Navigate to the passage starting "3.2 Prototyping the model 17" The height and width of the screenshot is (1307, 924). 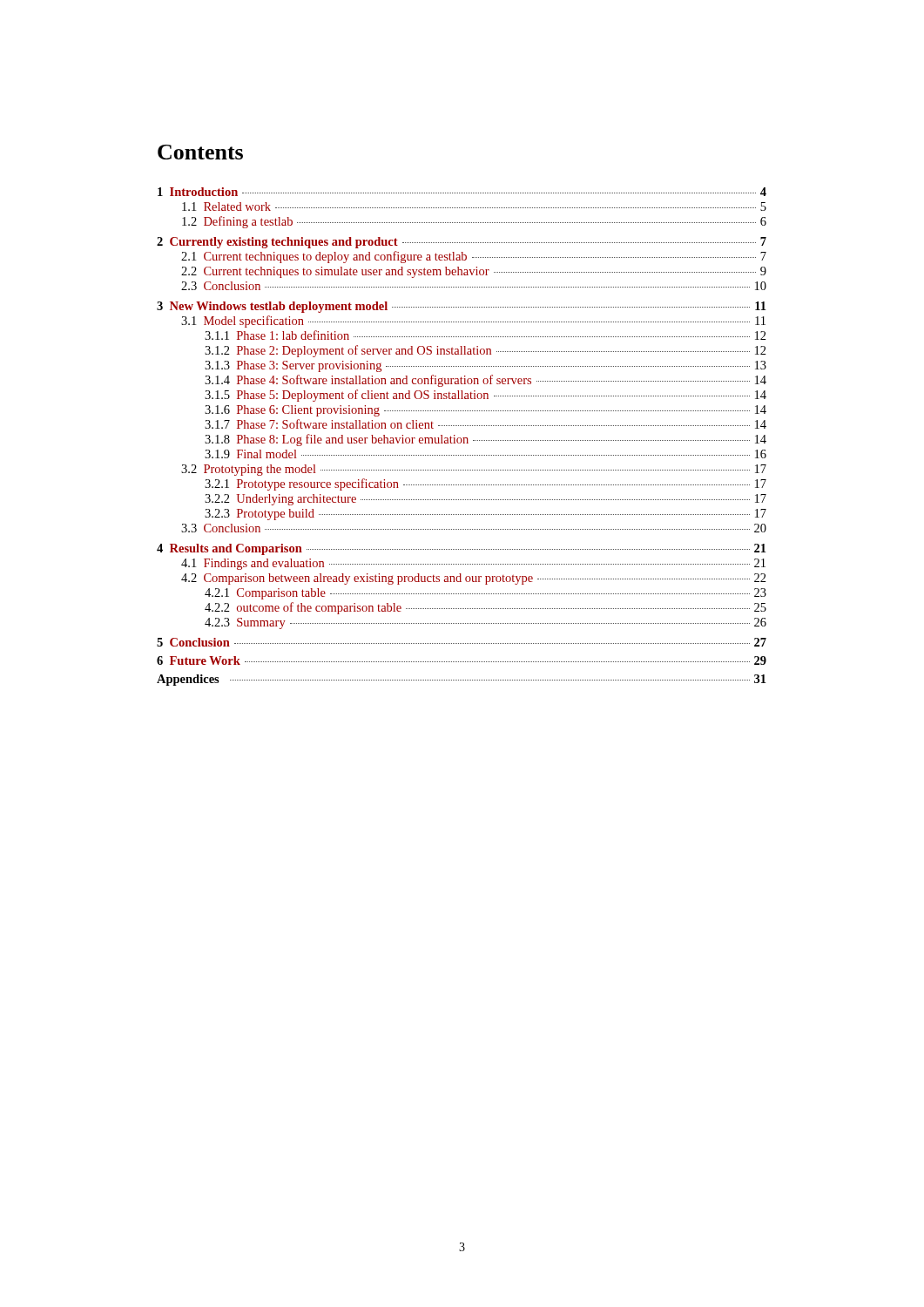click(x=474, y=469)
